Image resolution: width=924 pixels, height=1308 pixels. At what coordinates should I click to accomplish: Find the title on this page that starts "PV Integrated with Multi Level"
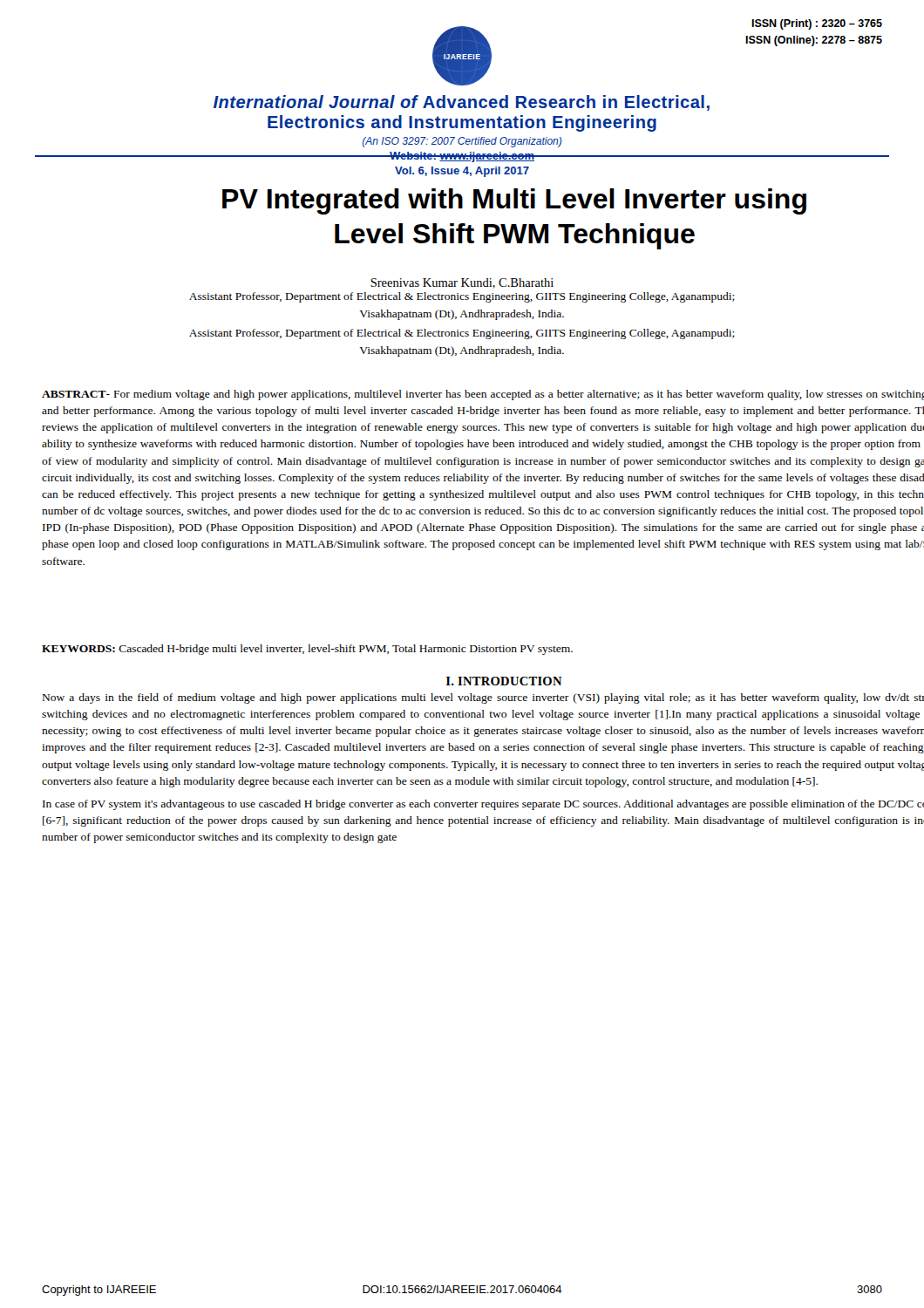pyautogui.click(x=514, y=216)
